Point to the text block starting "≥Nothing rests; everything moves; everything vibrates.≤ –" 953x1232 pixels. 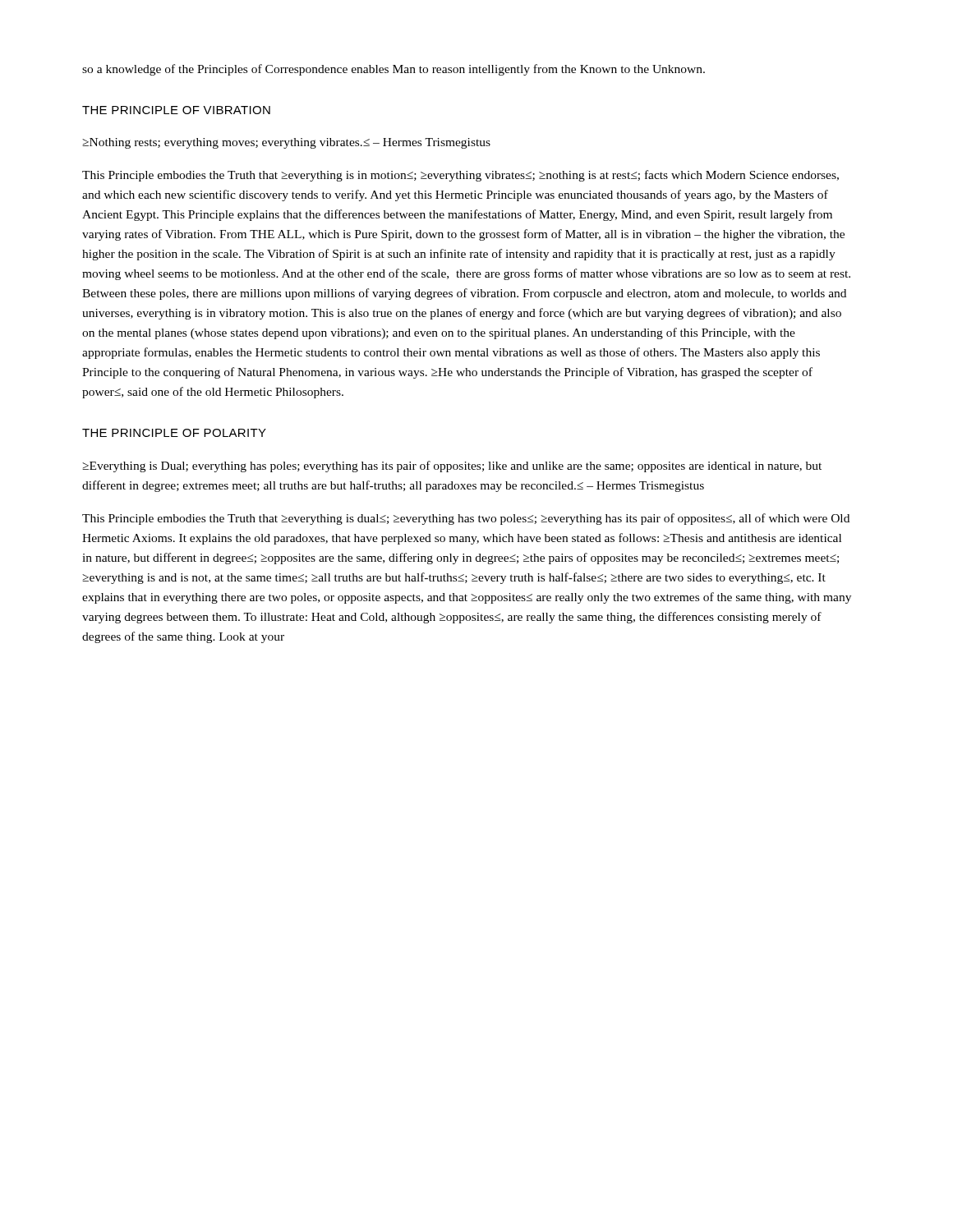pyautogui.click(x=286, y=142)
